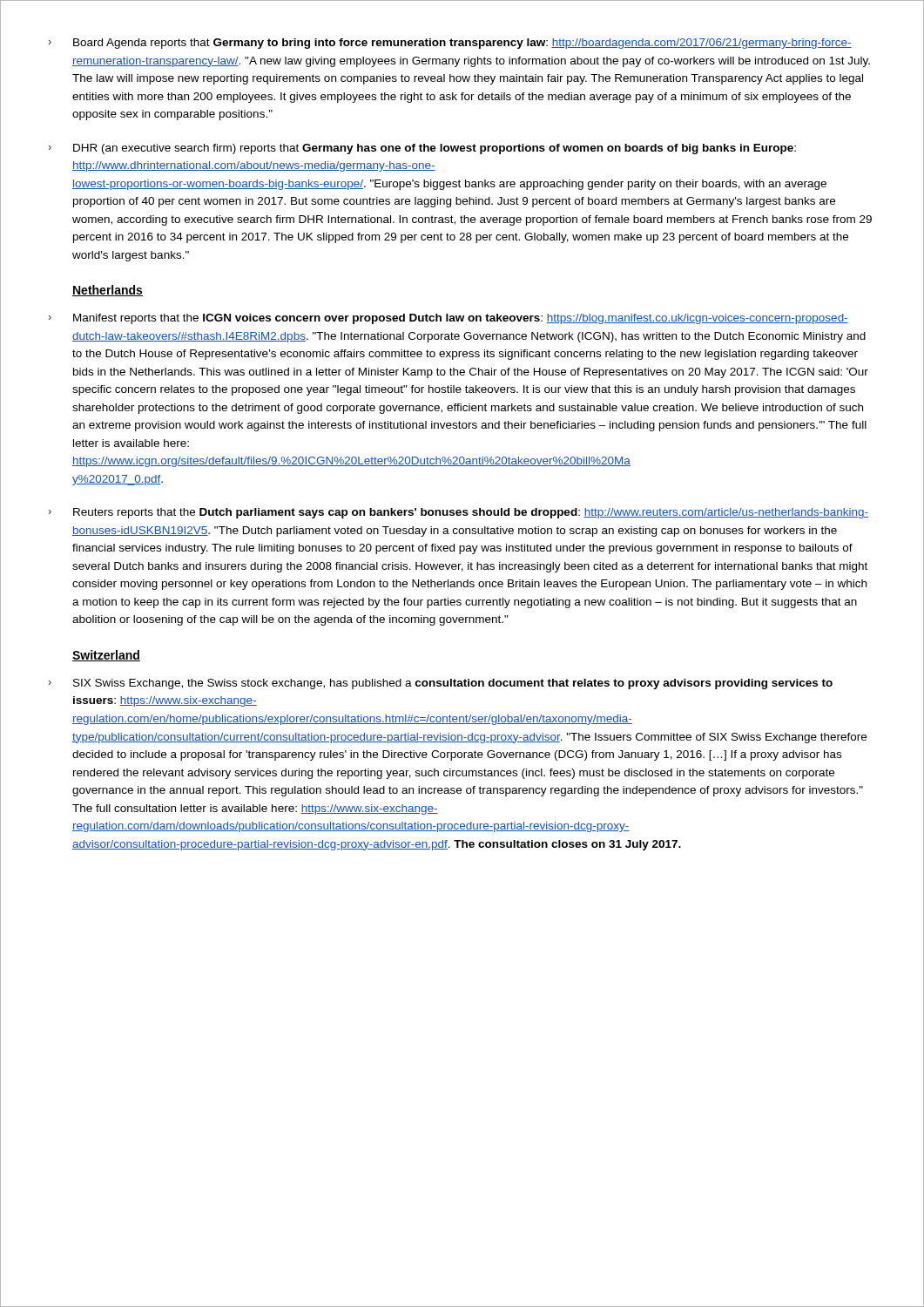Click the passage that begins "› Board Agenda"

[462, 79]
